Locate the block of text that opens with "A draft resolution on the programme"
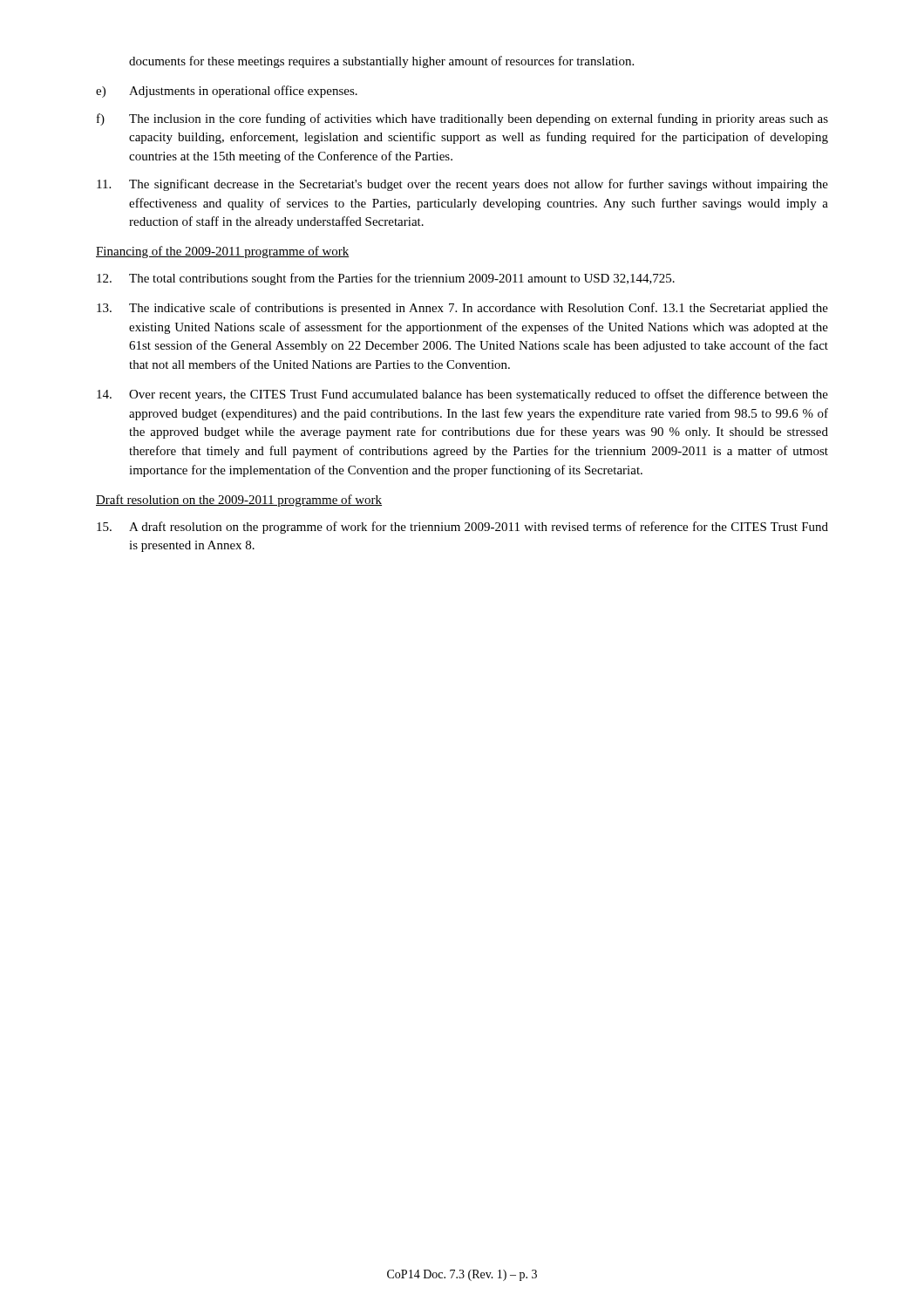 tap(462, 537)
